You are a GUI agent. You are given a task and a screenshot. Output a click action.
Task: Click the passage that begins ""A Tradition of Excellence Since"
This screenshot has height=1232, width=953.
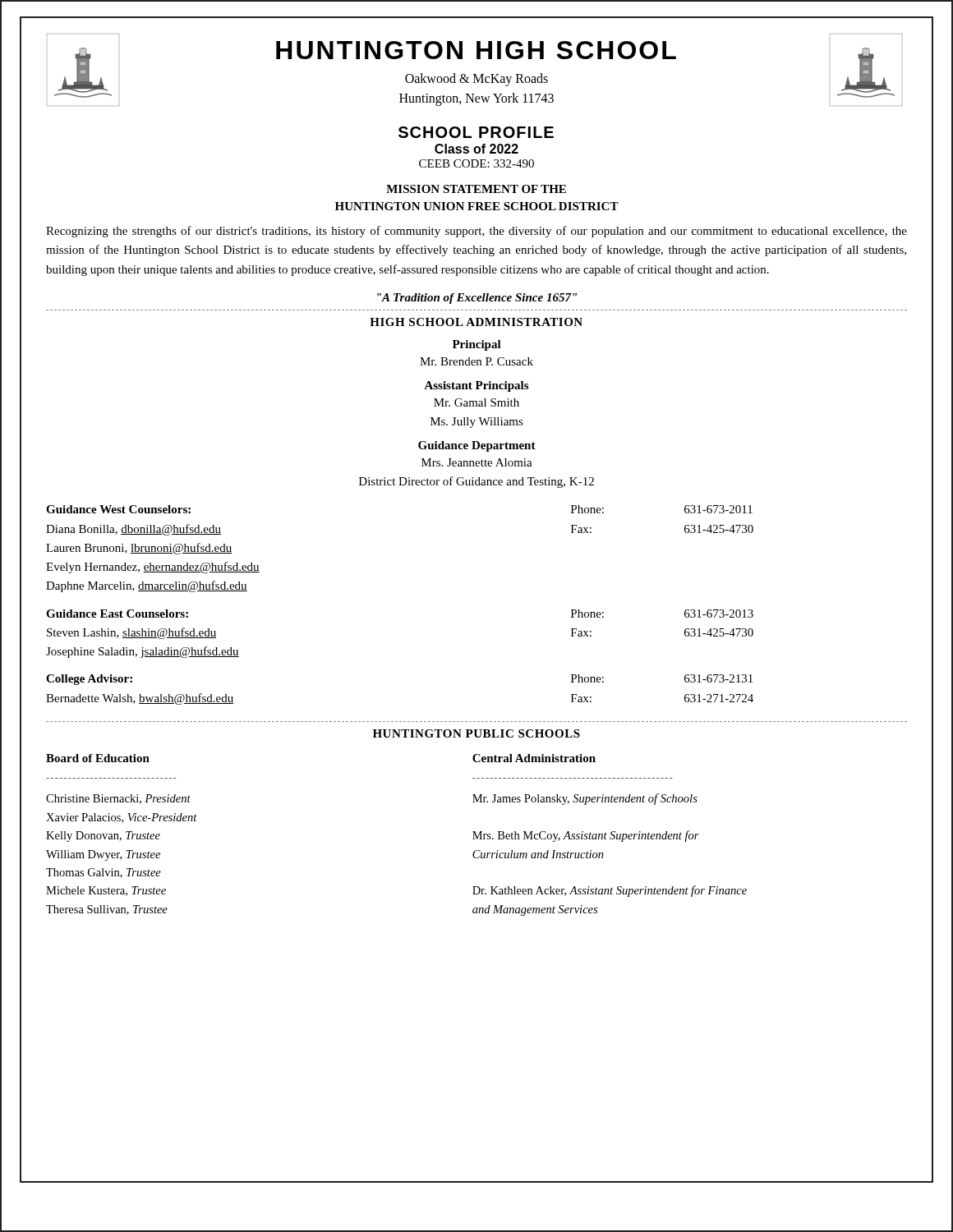(x=476, y=298)
